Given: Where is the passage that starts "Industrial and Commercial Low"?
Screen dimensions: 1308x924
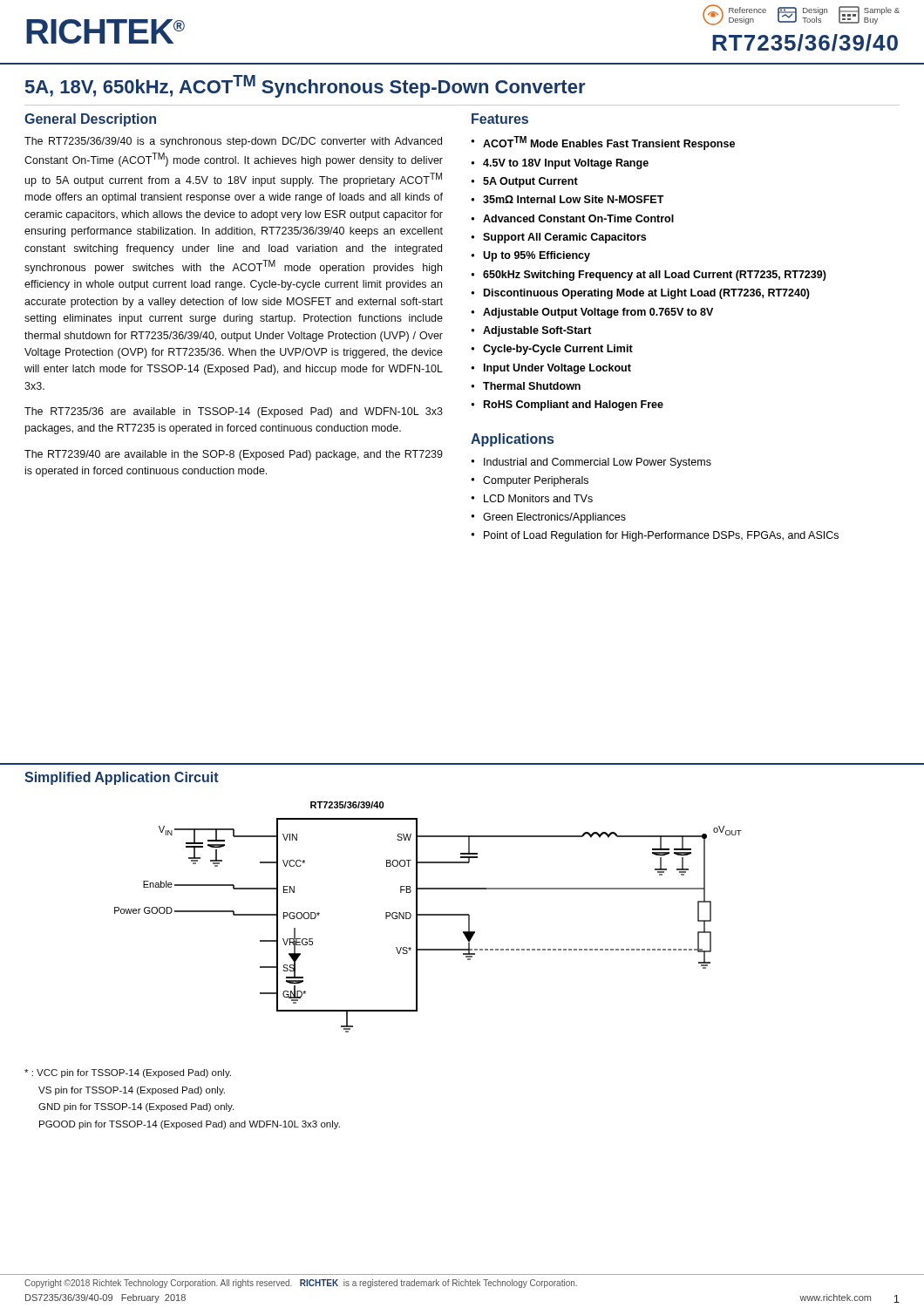Looking at the screenshot, I should [x=591, y=463].
